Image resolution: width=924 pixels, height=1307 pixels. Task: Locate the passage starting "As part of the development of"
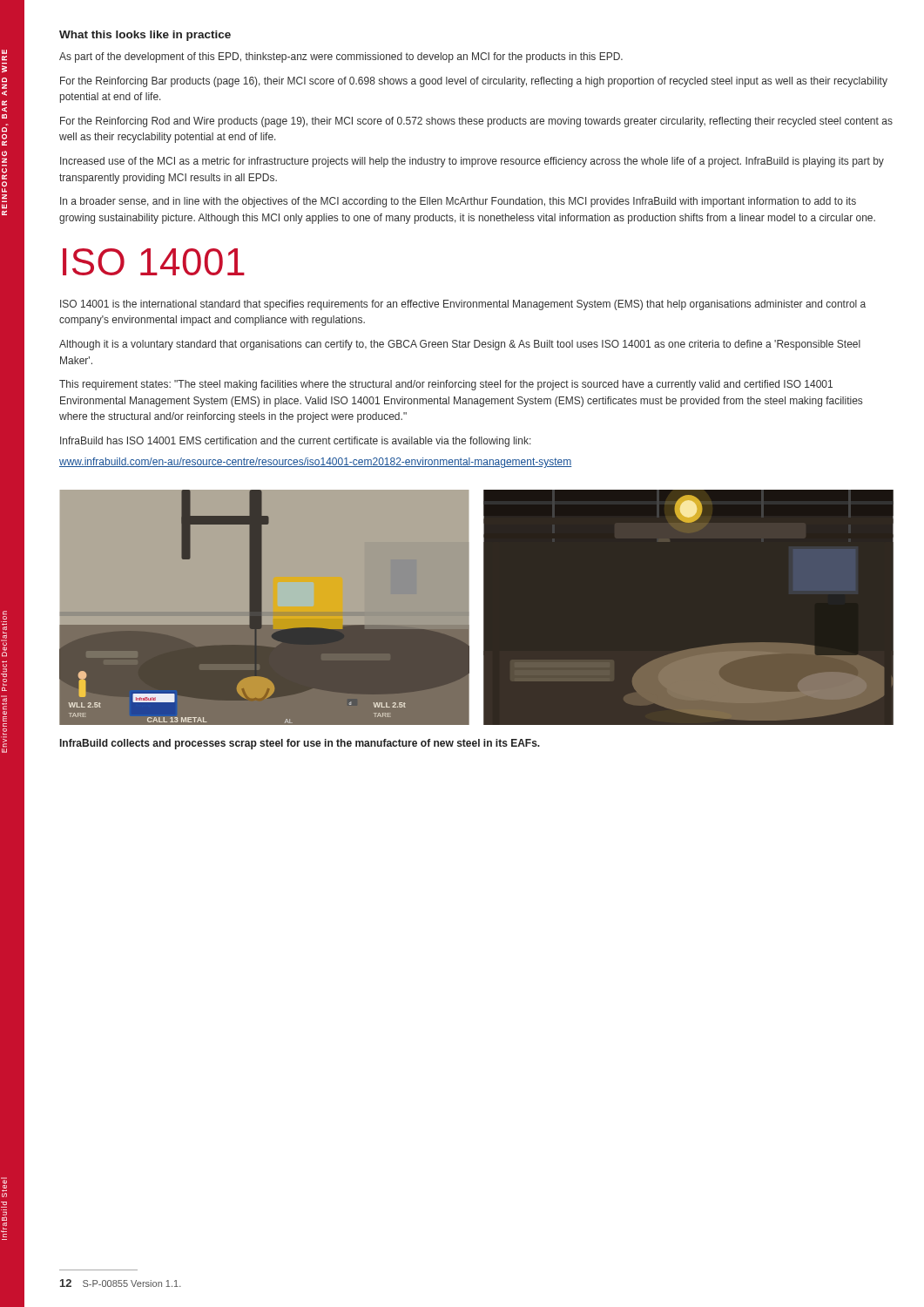click(341, 57)
